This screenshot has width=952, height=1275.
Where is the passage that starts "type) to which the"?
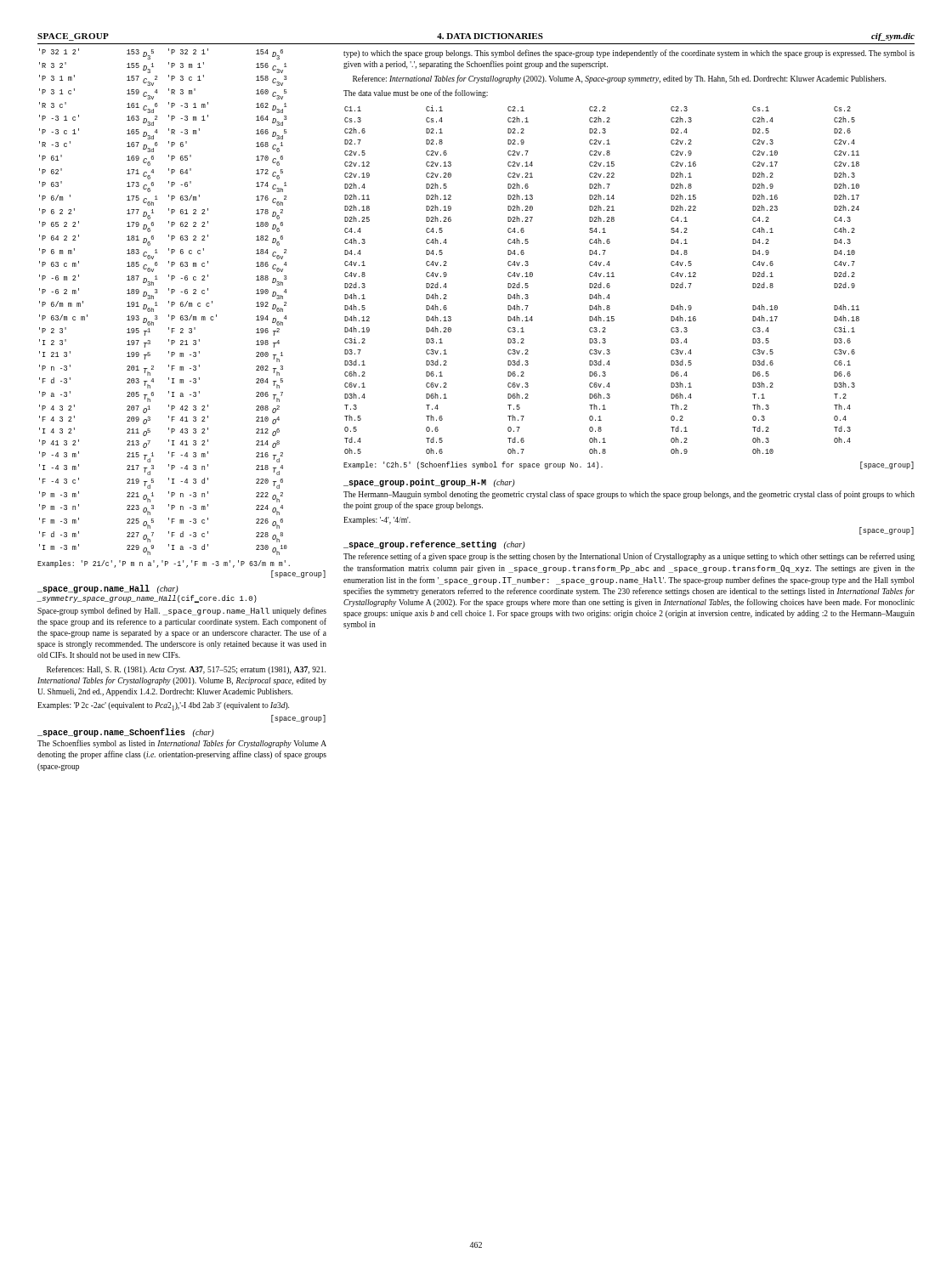coord(629,75)
